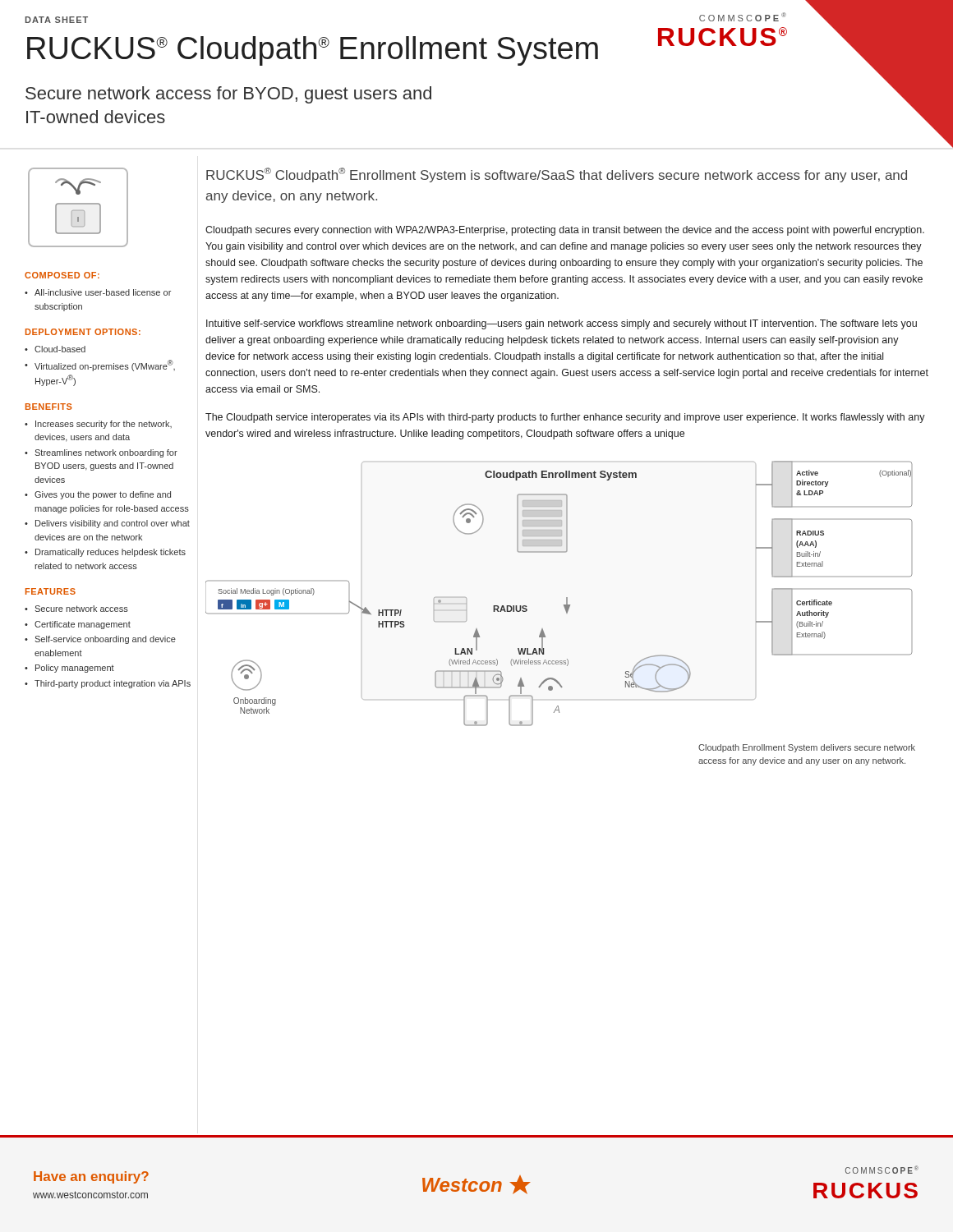The height and width of the screenshot is (1232, 953).
Task: Select the text block that says "RUCKUS® Cloudpath® Enrollment System is software/SaaS that delivers"
Action: [x=557, y=185]
